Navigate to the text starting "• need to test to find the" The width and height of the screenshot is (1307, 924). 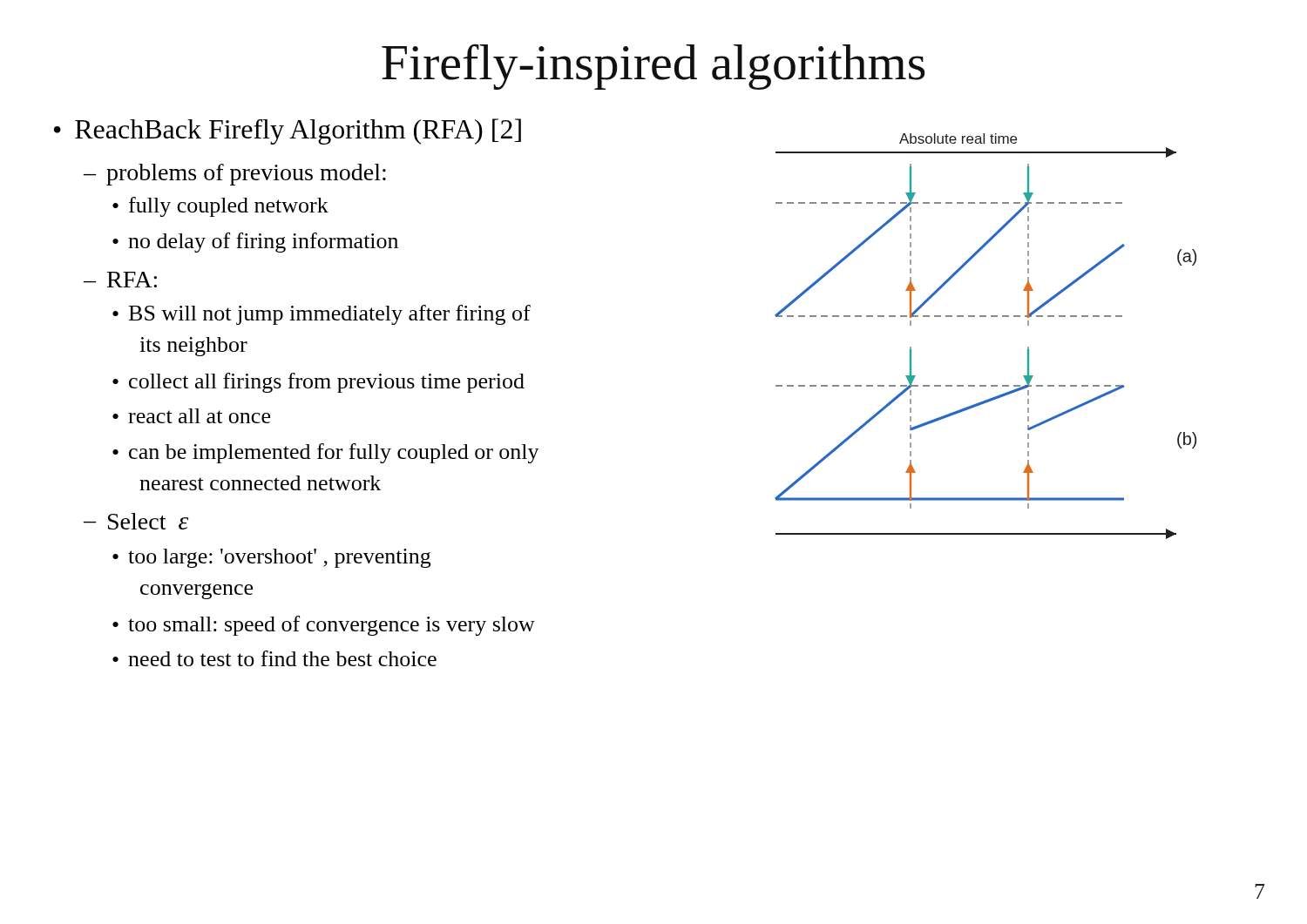[x=274, y=660]
